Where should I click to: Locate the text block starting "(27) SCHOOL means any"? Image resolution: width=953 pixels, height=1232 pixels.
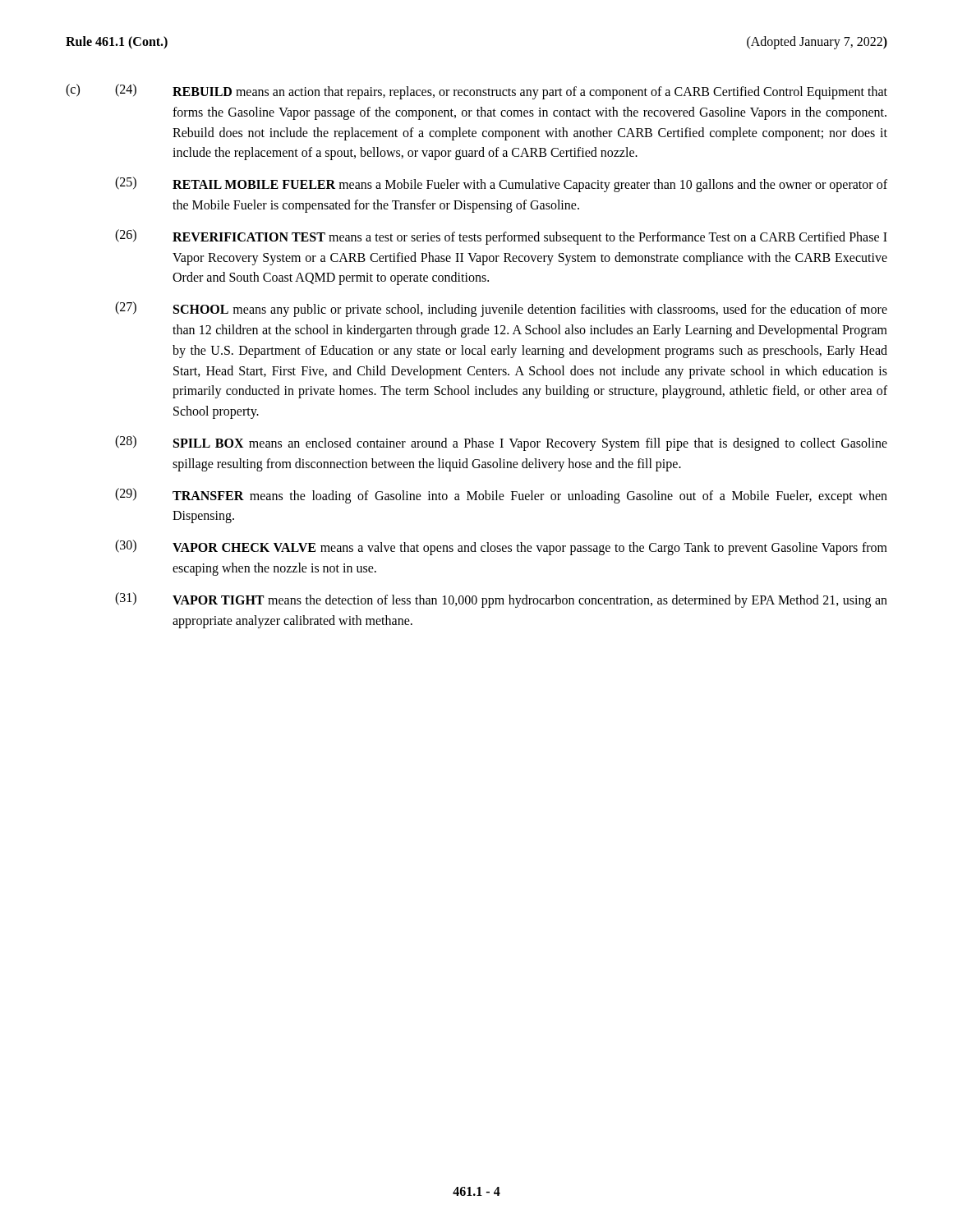point(476,361)
